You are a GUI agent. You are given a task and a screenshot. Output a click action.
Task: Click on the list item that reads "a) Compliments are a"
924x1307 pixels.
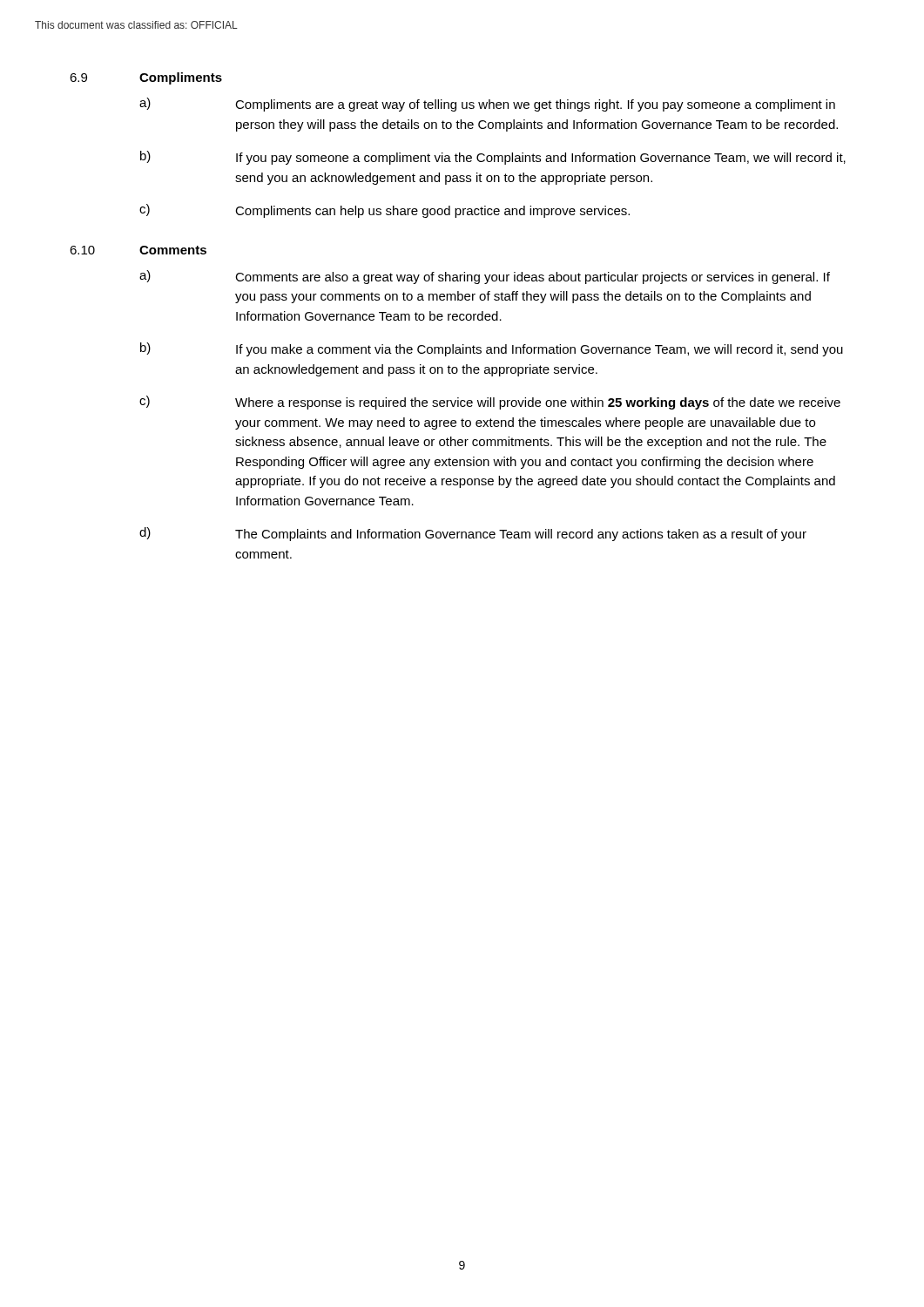point(462,115)
